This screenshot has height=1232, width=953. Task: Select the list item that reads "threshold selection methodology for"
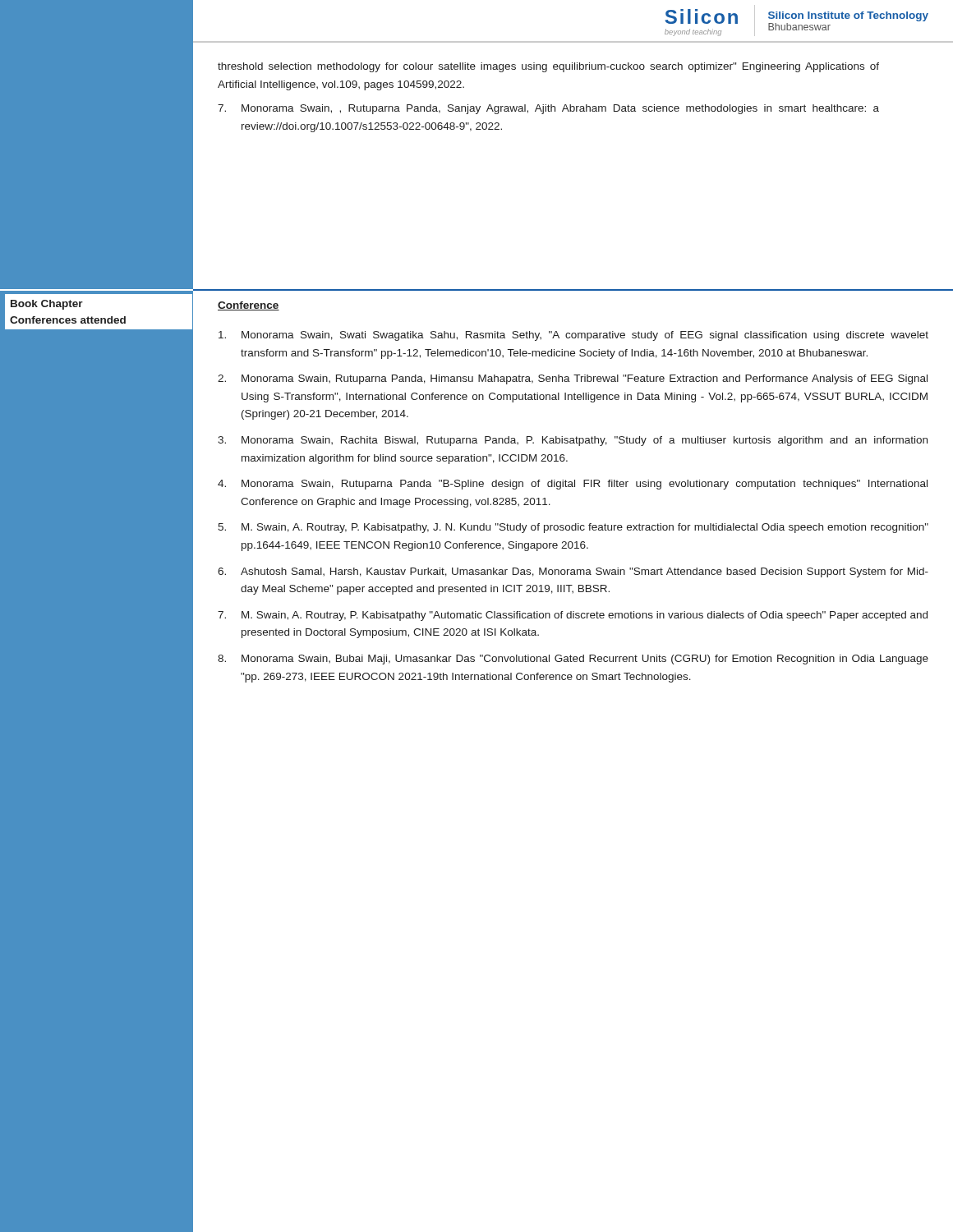point(548,75)
